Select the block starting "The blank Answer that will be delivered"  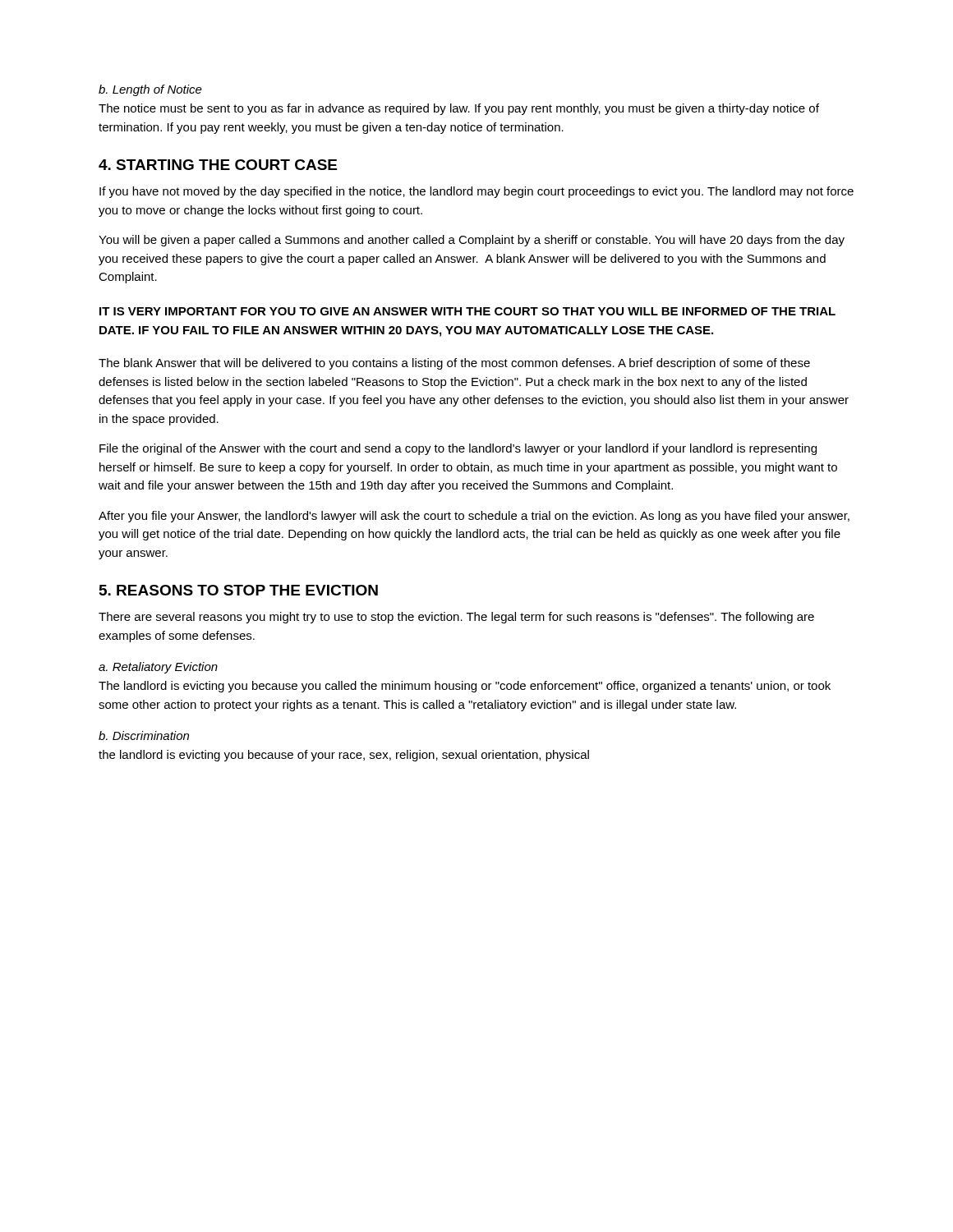pos(474,390)
